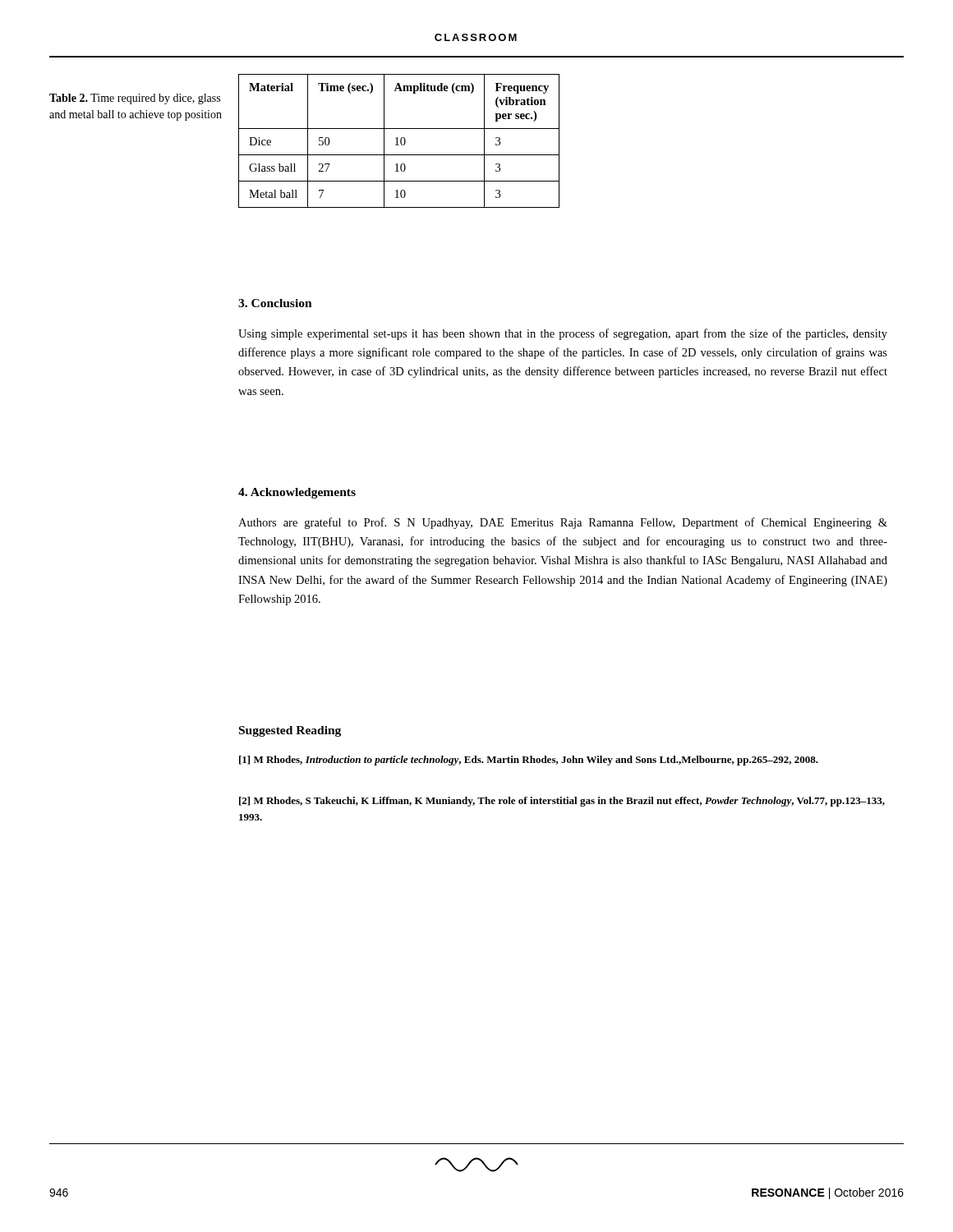Screen dimensions: 1232x953
Task: Find the section header containing "4. Acknowledgements"
Action: tap(297, 492)
